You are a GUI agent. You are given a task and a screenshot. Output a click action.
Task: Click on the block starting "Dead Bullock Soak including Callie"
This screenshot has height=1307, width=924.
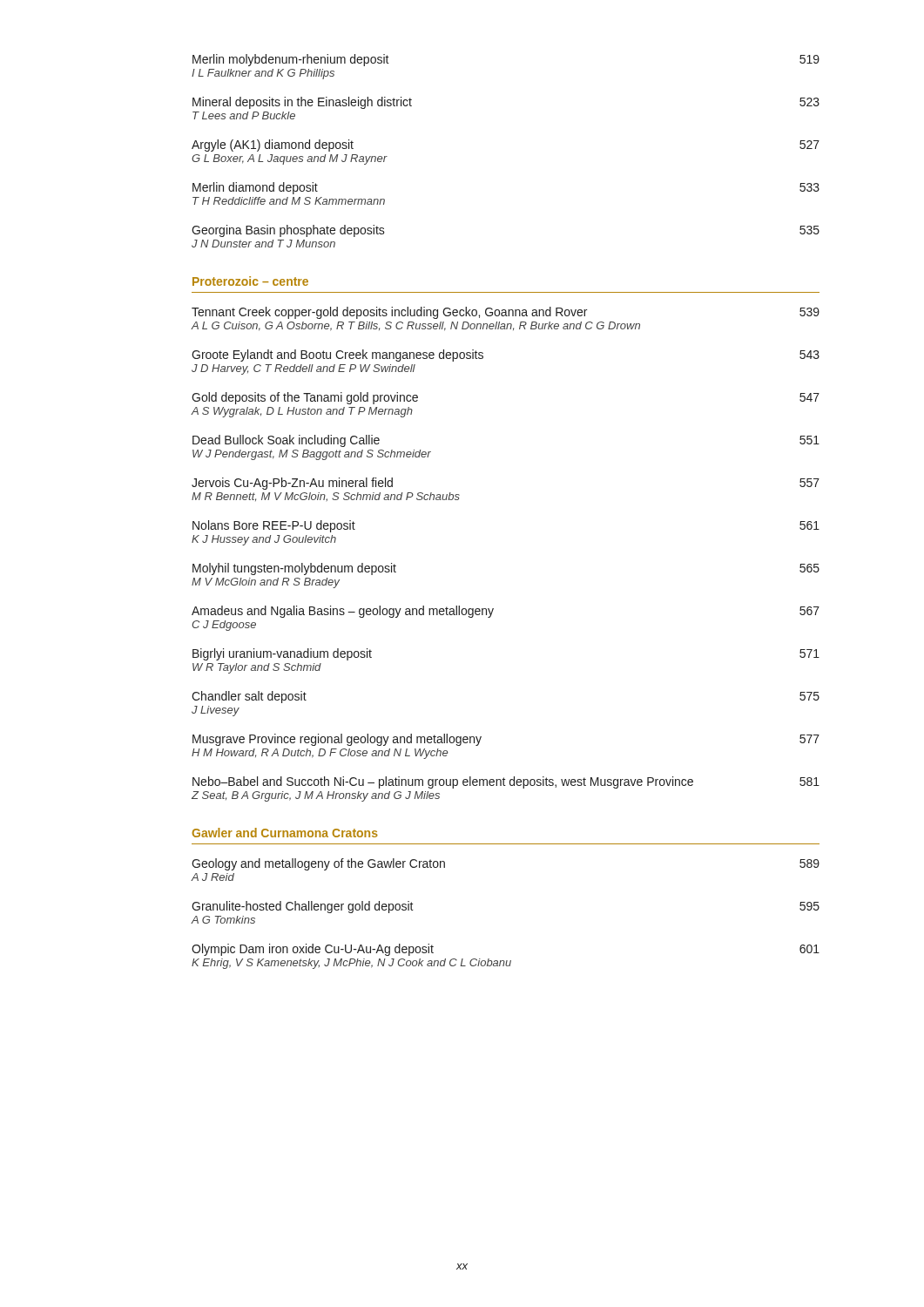(x=287, y=440)
